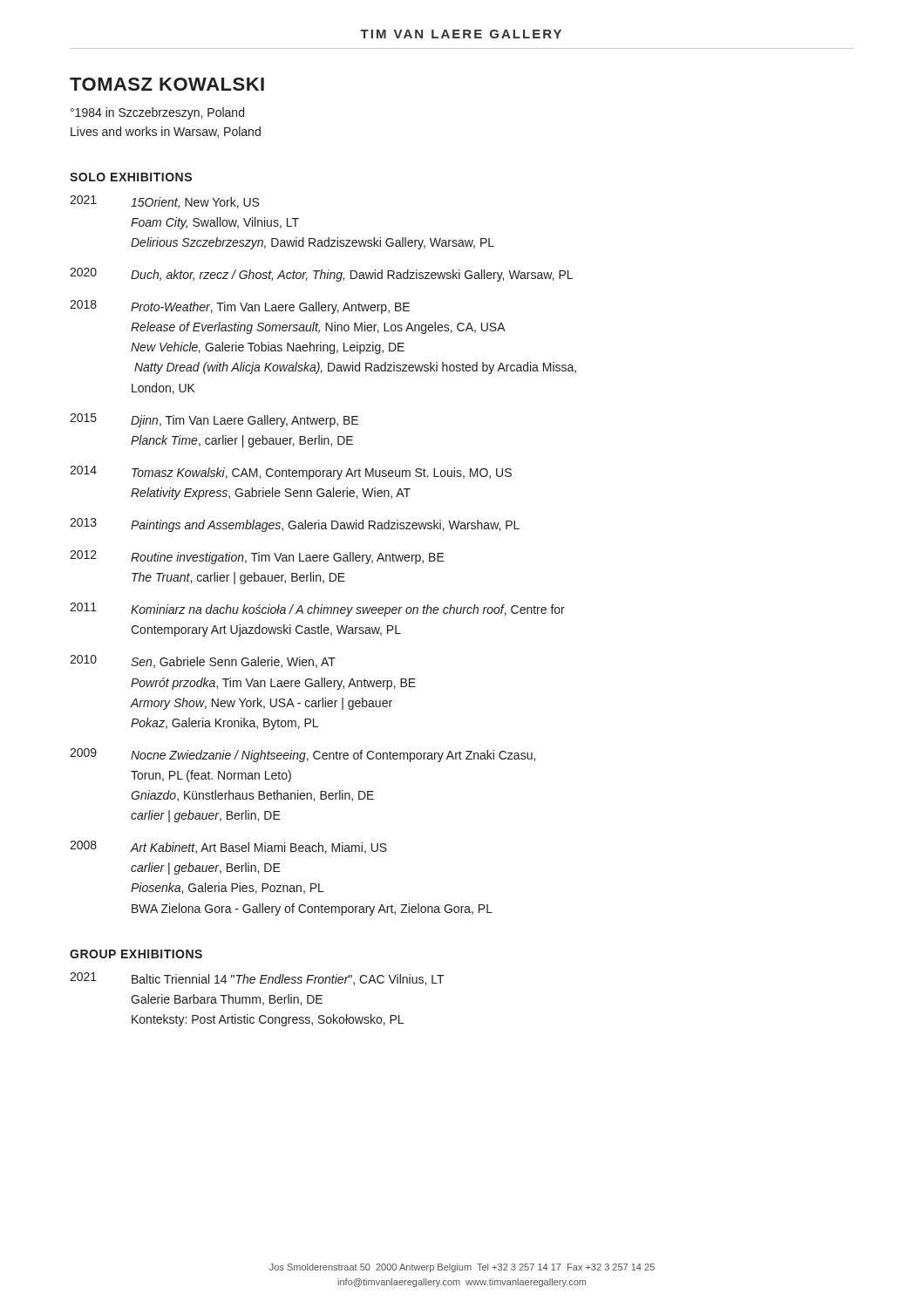Viewport: 924px width, 1308px height.
Task: Locate the list item with the text "2021 Baltic Triennial 14 "The Endless Frontier","
Action: click(257, 979)
